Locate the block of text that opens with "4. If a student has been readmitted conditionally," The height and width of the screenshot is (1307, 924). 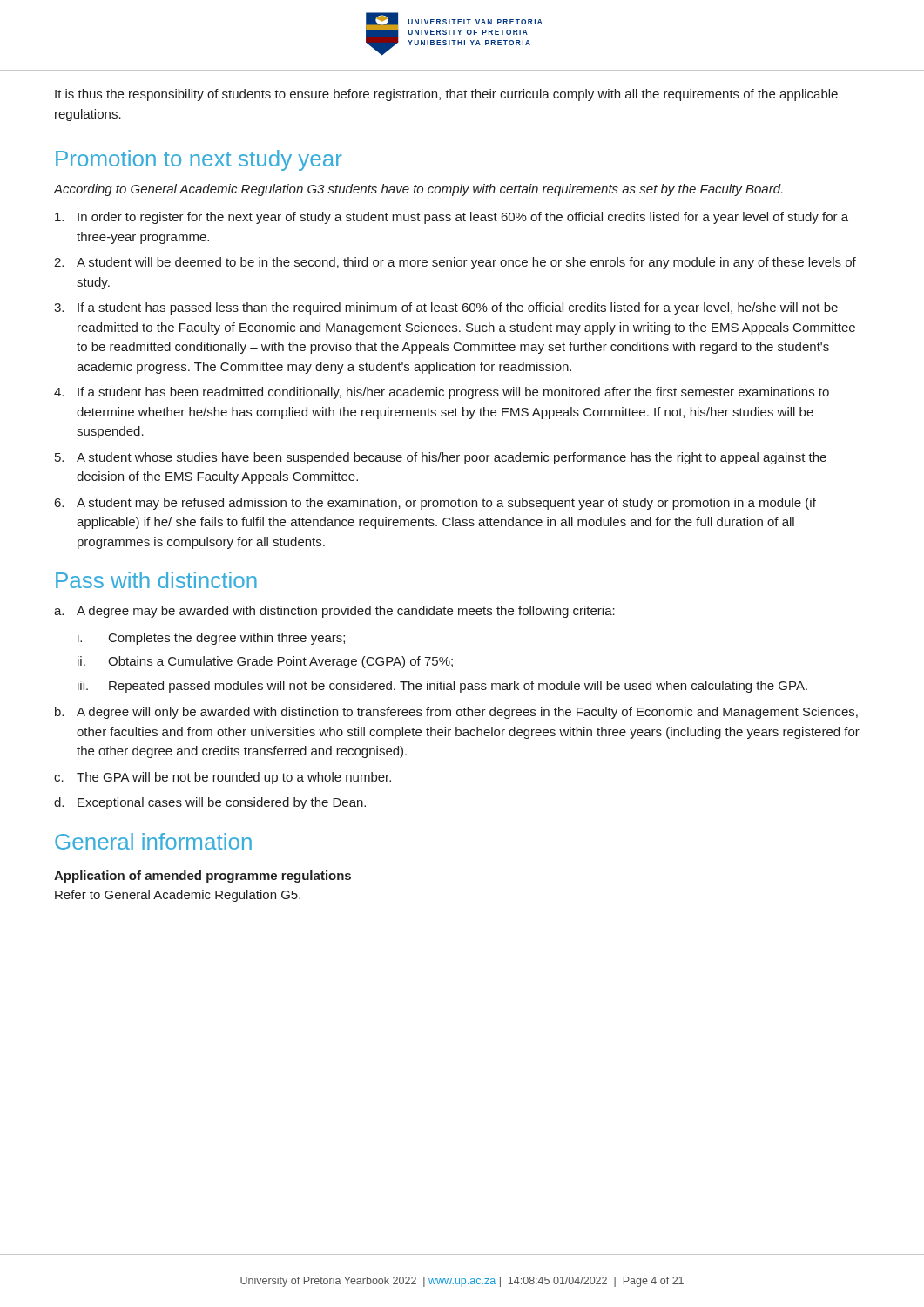click(x=462, y=412)
